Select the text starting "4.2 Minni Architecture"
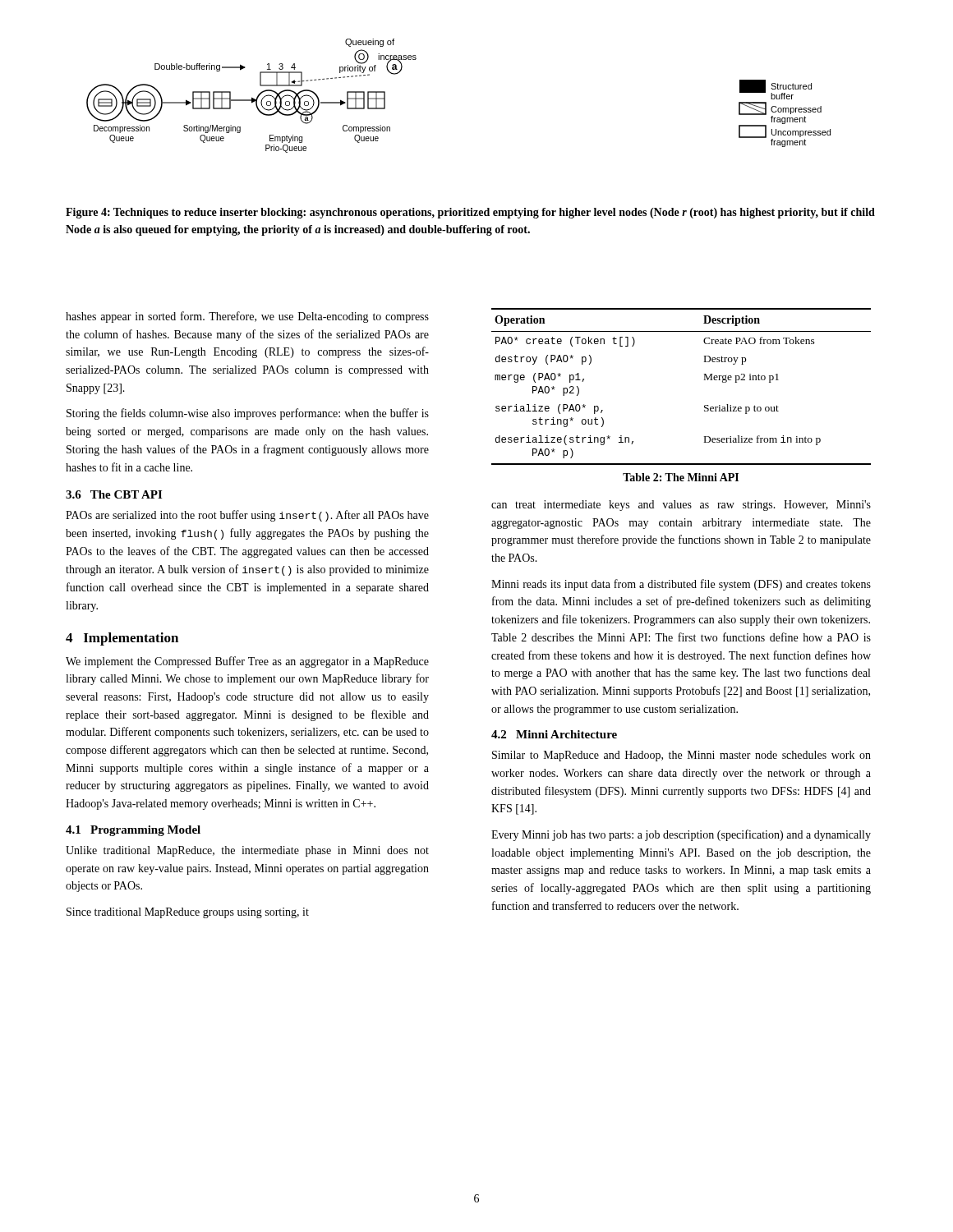The height and width of the screenshot is (1232, 953). pos(554,734)
